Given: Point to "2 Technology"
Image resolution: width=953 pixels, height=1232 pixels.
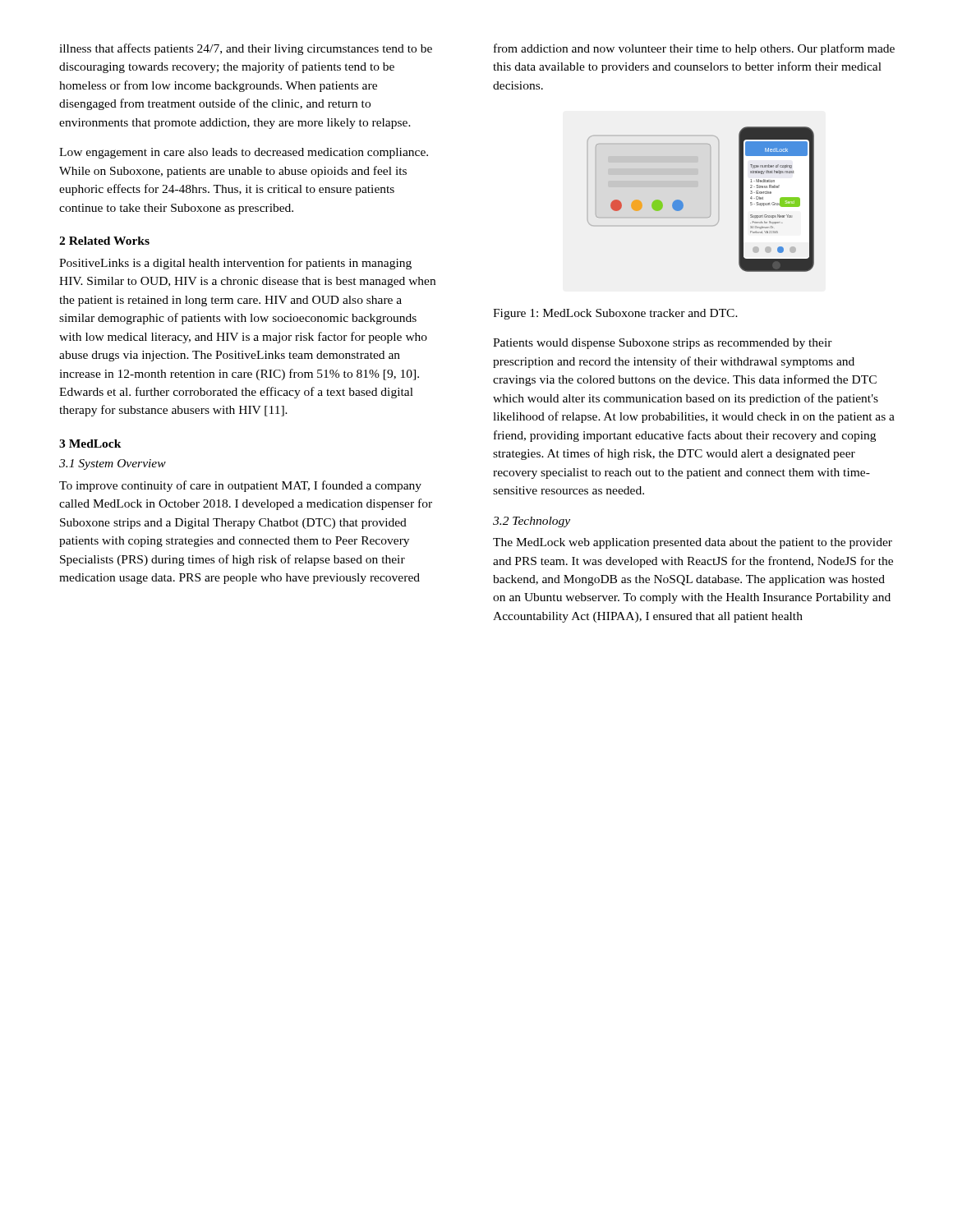Looking at the screenshot, I should (x=532, y=520).
